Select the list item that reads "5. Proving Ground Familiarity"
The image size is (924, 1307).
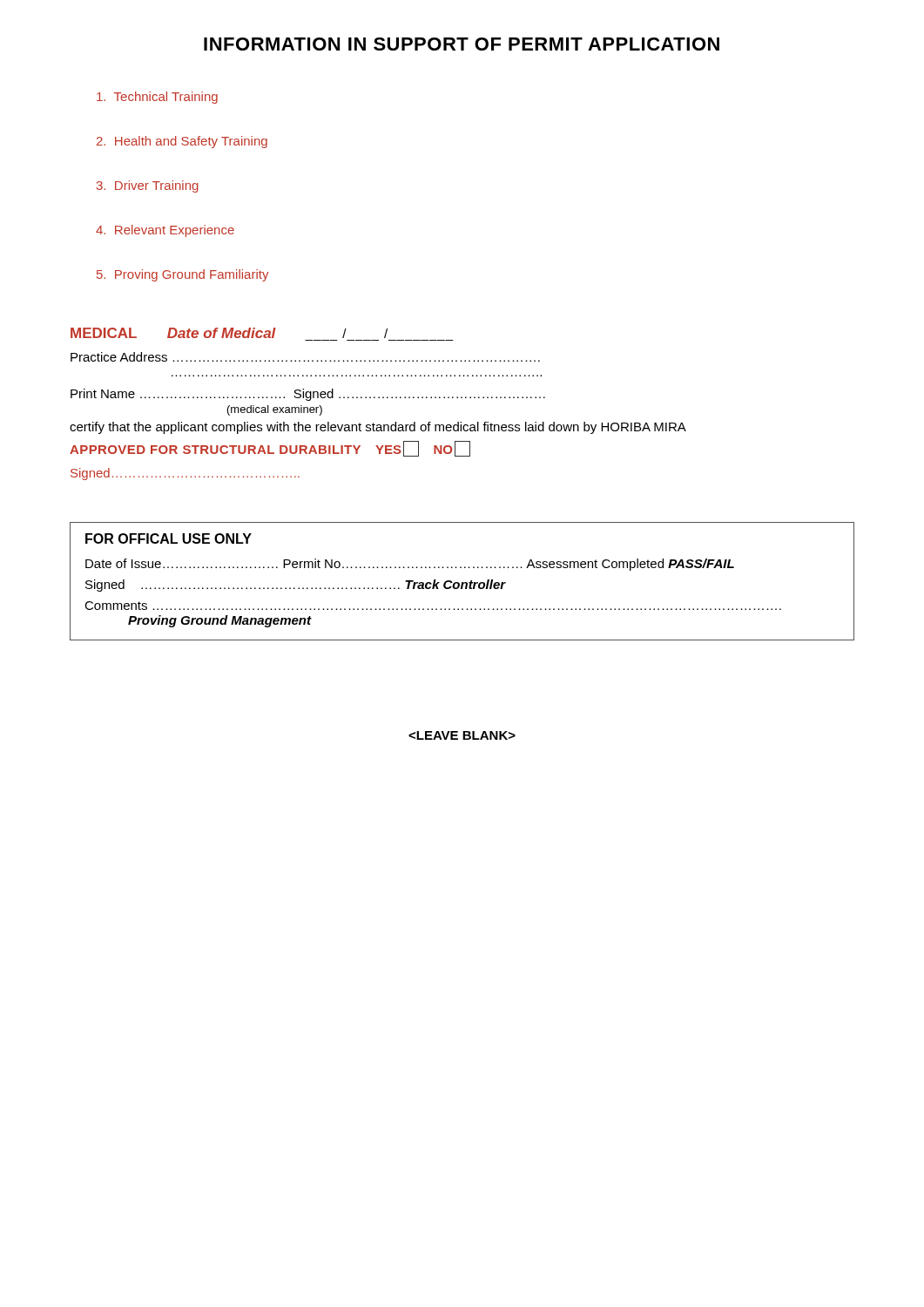[182, 274]
